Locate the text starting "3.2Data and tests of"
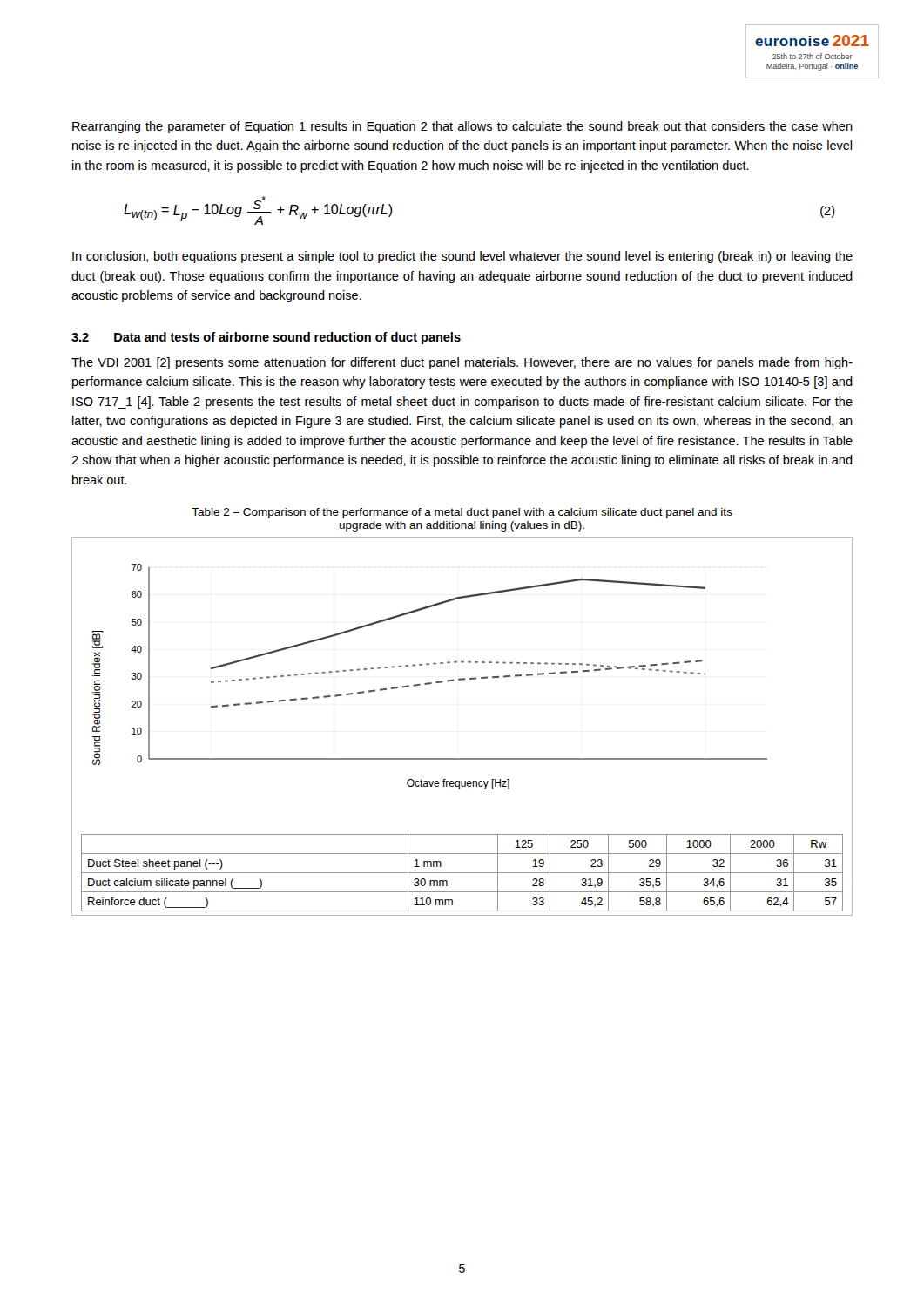924x1307 pixels. [266, 337]
